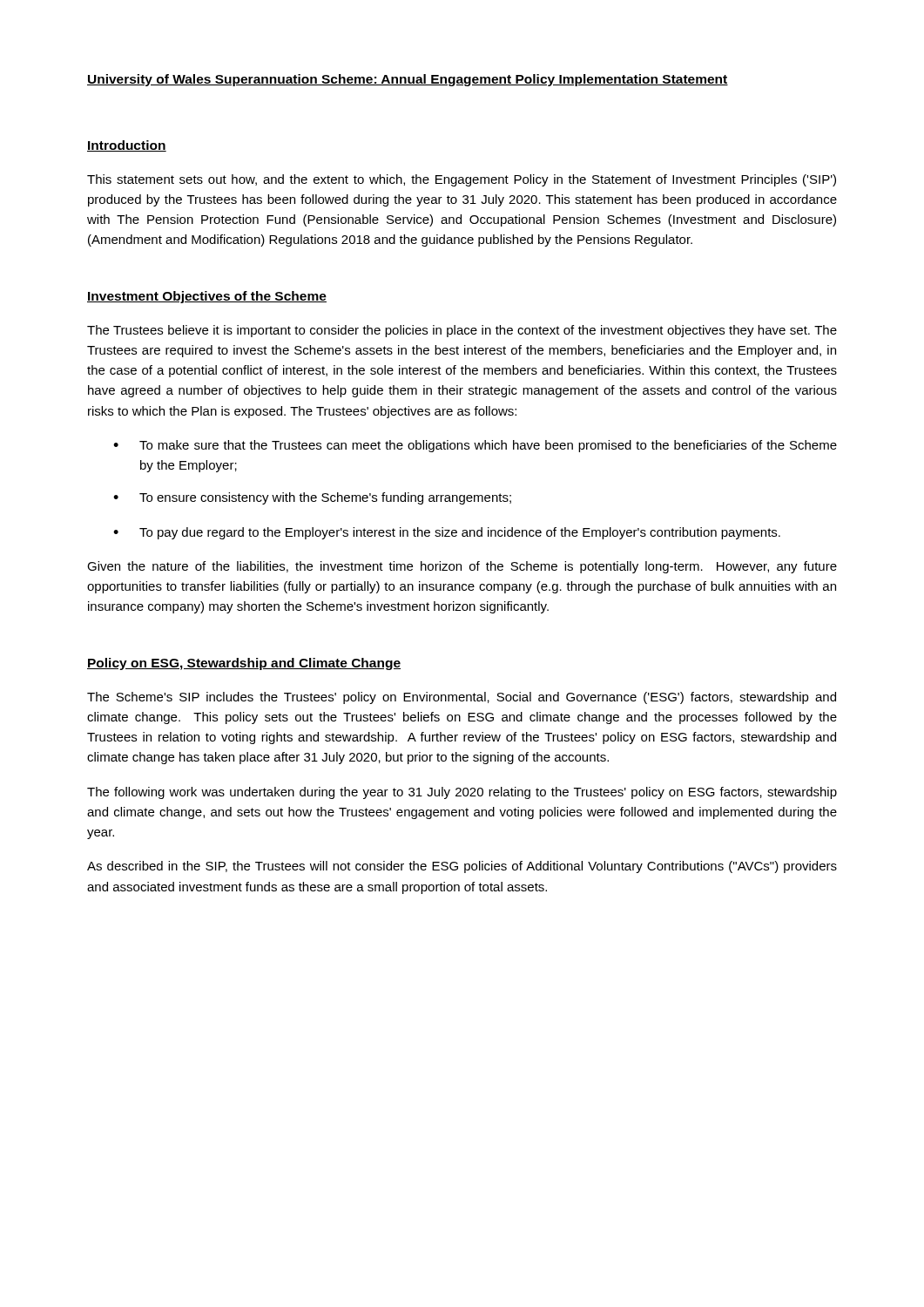Click on the text block starting "Given the nature of the liabilities,"
Image resolution: width=924 pixels, height=1307 pixels.
(x=462, y=586)
